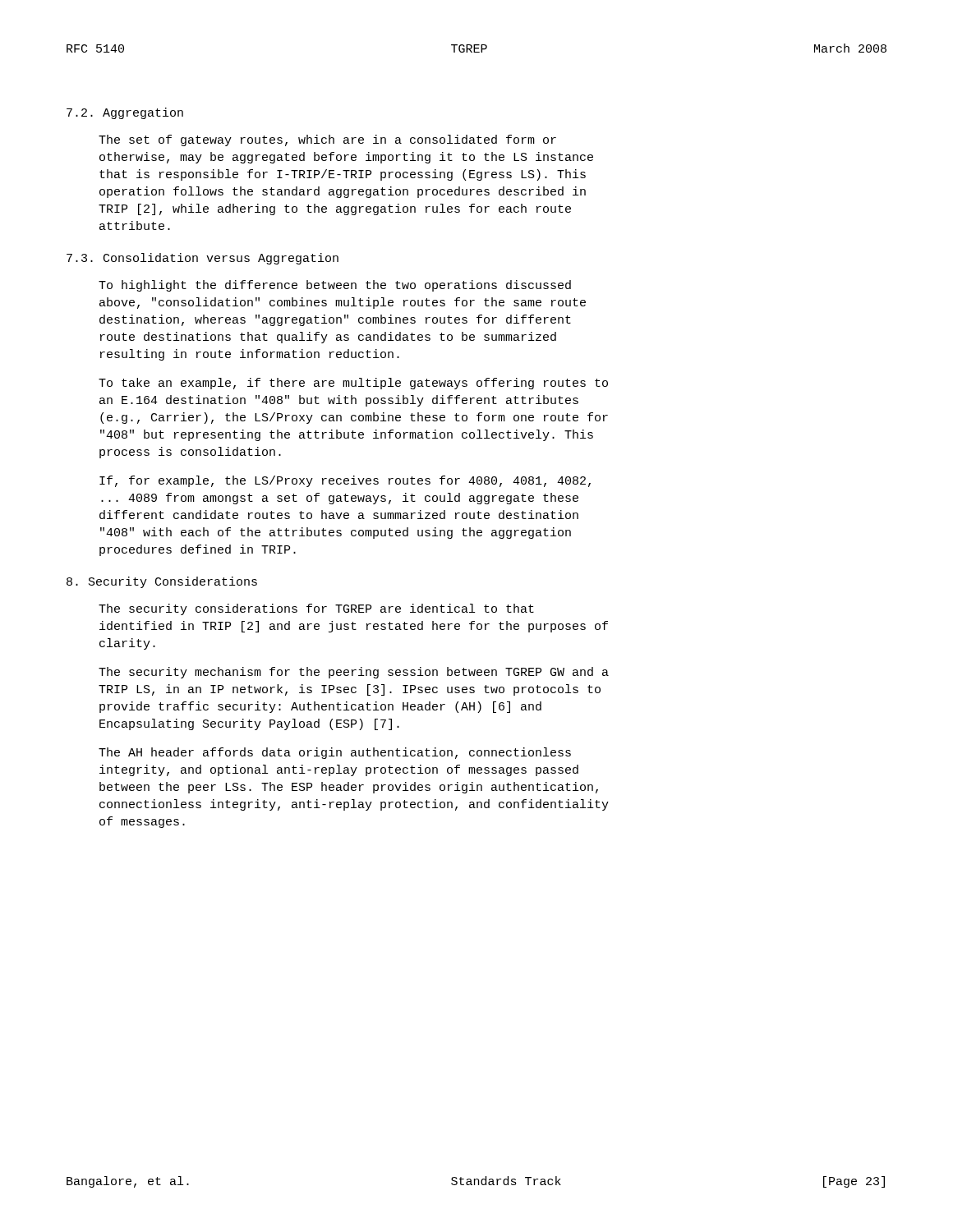Locate the block of text that opens with "To highlight the difference between the two"
This screenshot has height=1232, width=953.
pos(343,321)
